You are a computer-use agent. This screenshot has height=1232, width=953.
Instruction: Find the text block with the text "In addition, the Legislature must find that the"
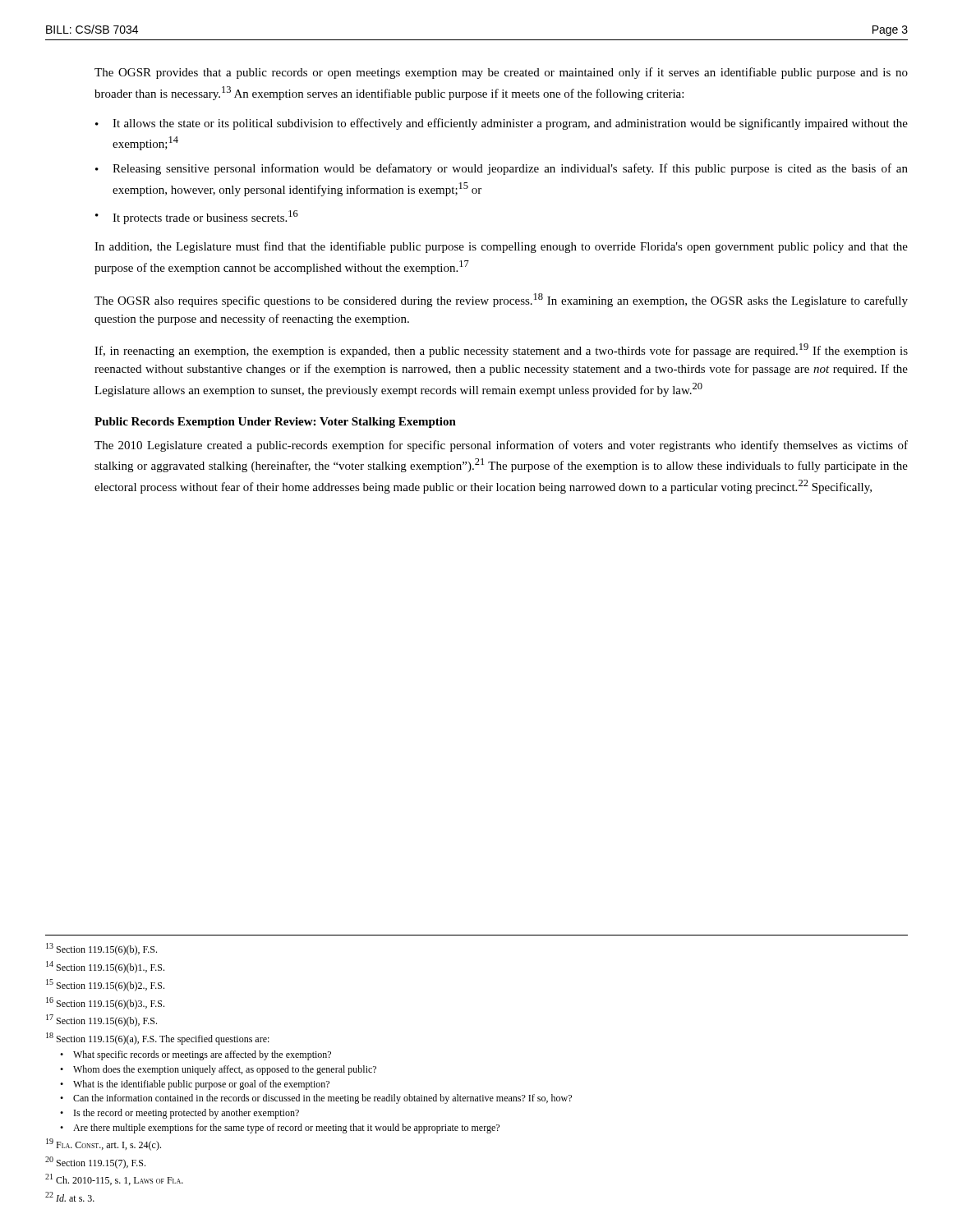(501, 257)
